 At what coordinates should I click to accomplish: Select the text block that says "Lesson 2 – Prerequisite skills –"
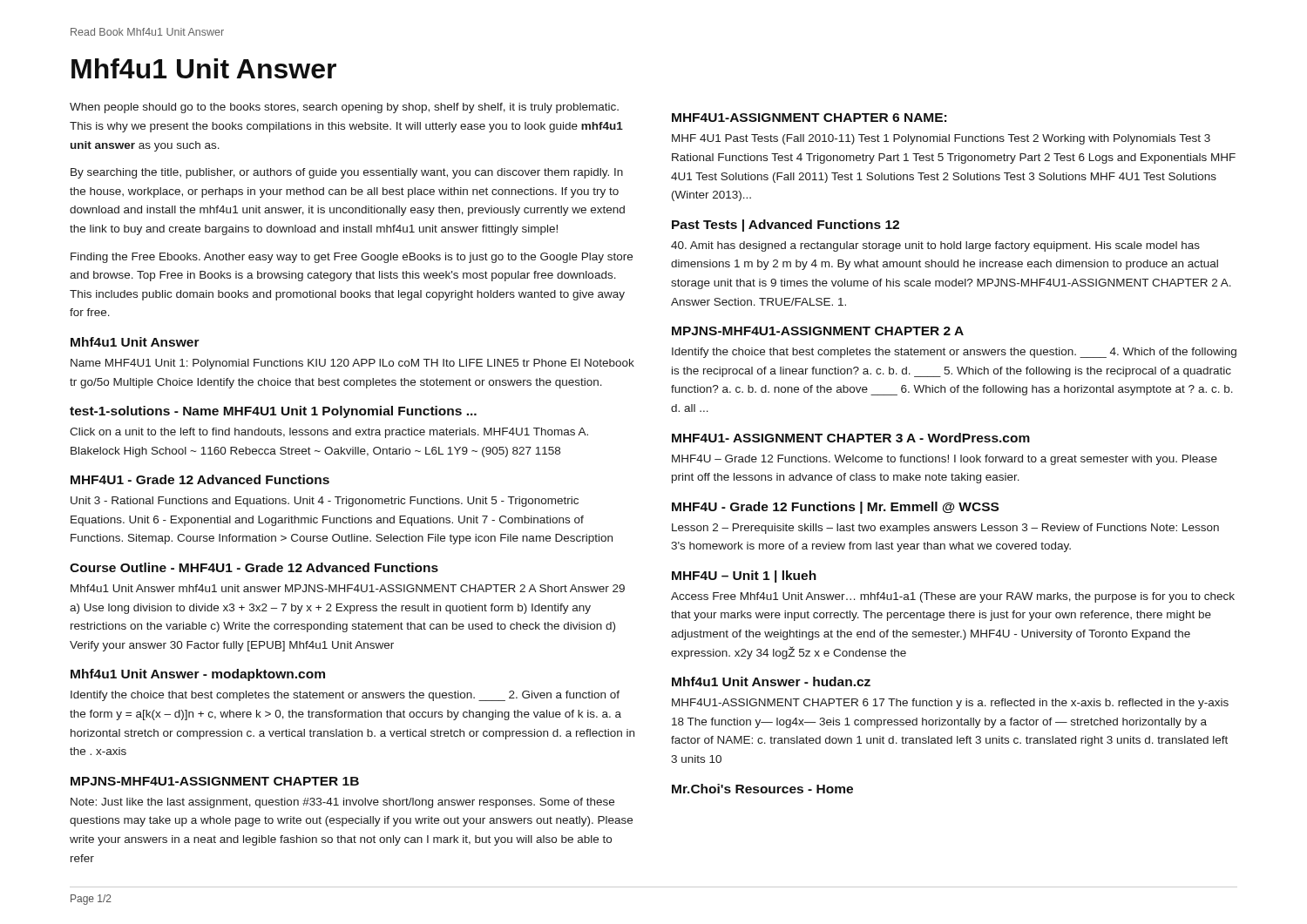click(x=945, y=536)
